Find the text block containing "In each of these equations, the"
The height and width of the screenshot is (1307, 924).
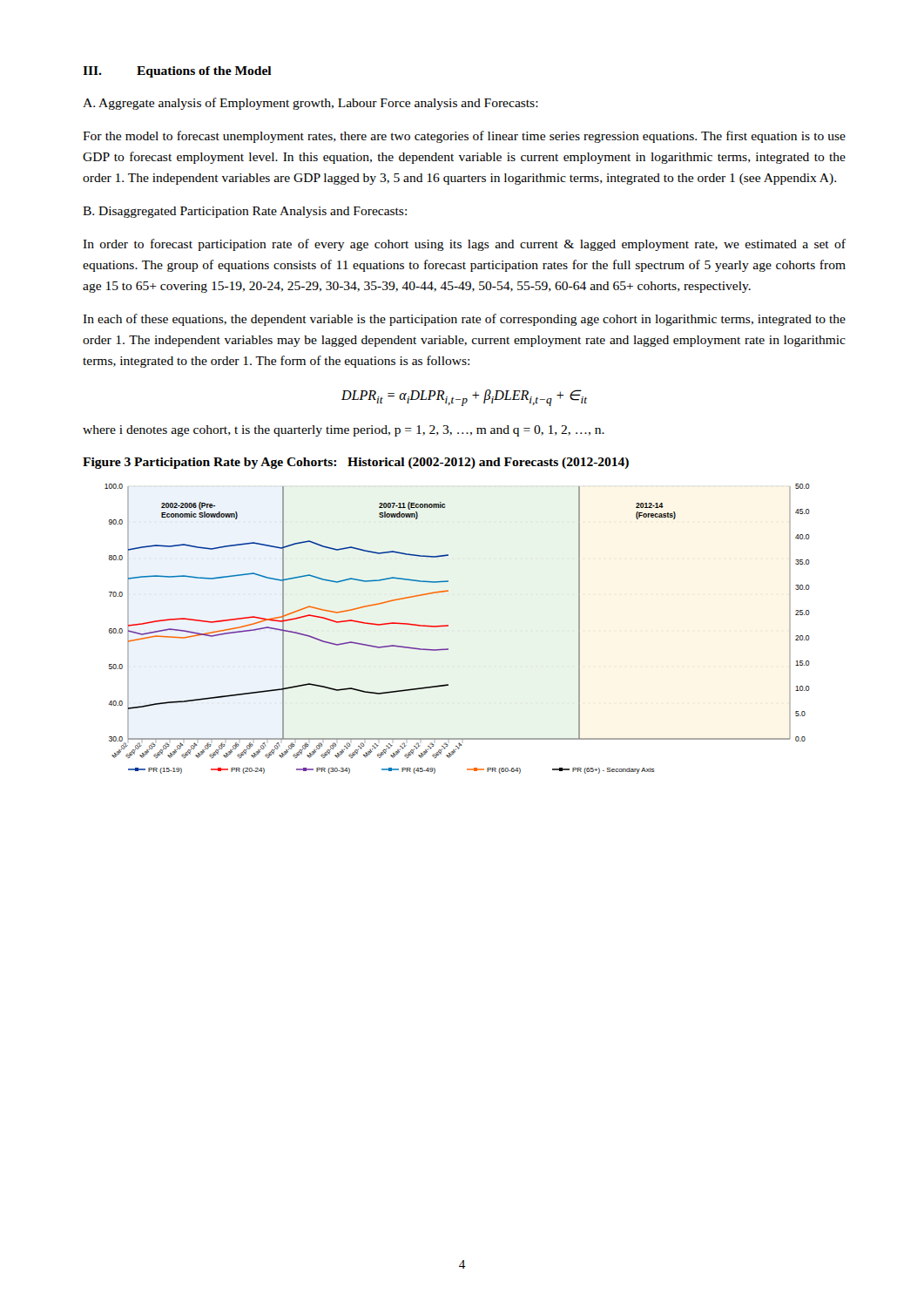[464, 339]
